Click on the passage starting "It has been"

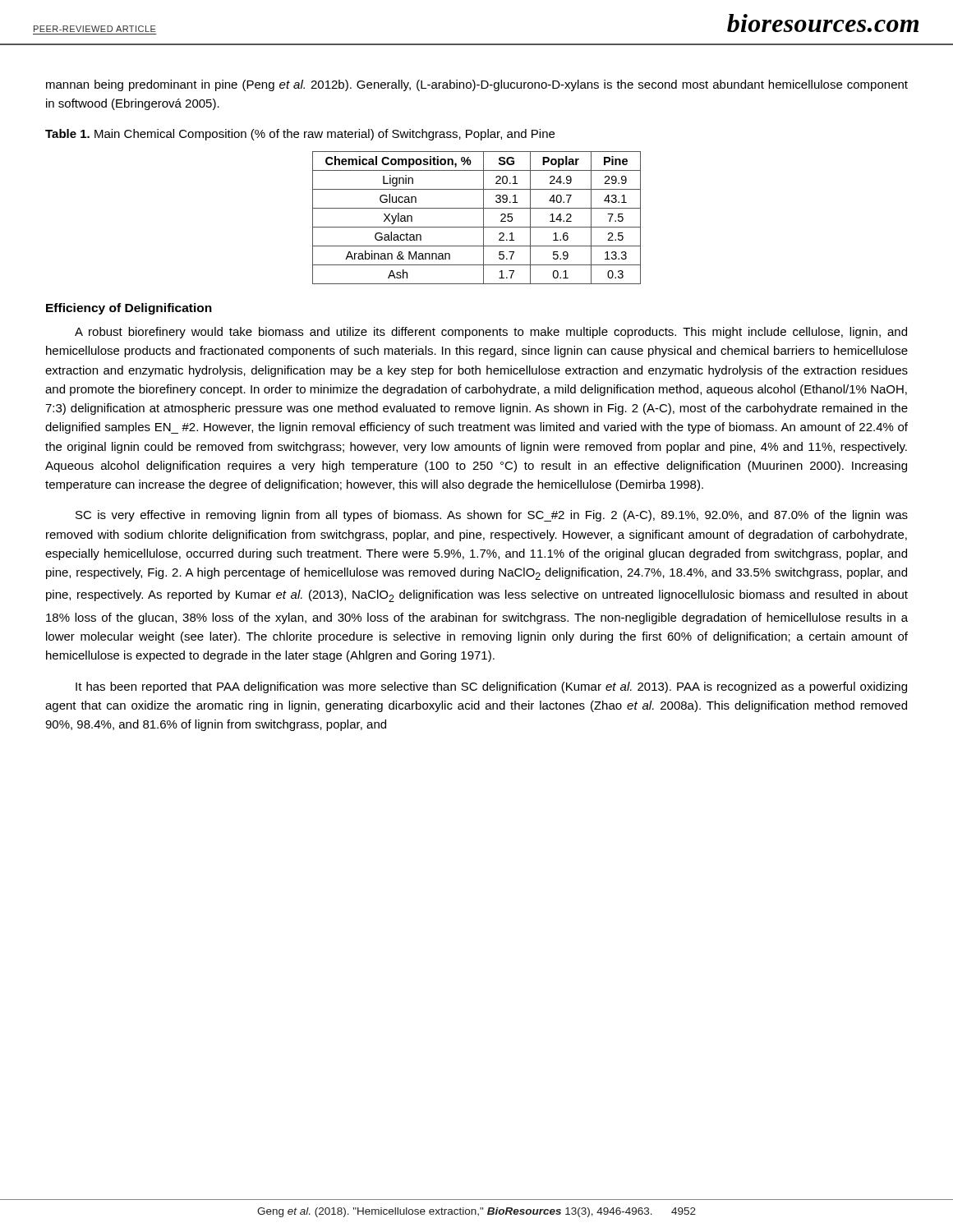[x=476, y=705]
